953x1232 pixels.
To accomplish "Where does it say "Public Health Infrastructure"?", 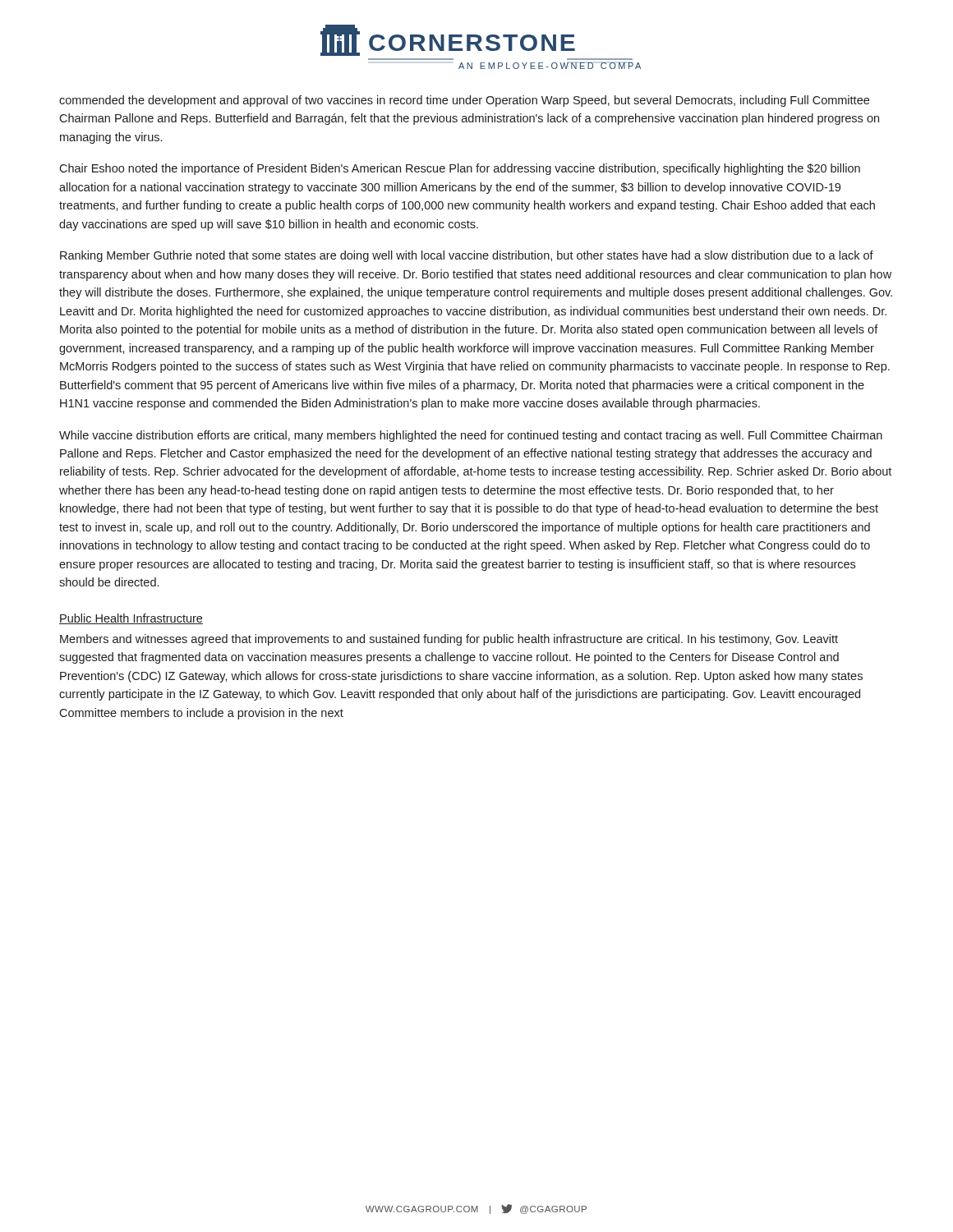I will (x=131, y=618).
